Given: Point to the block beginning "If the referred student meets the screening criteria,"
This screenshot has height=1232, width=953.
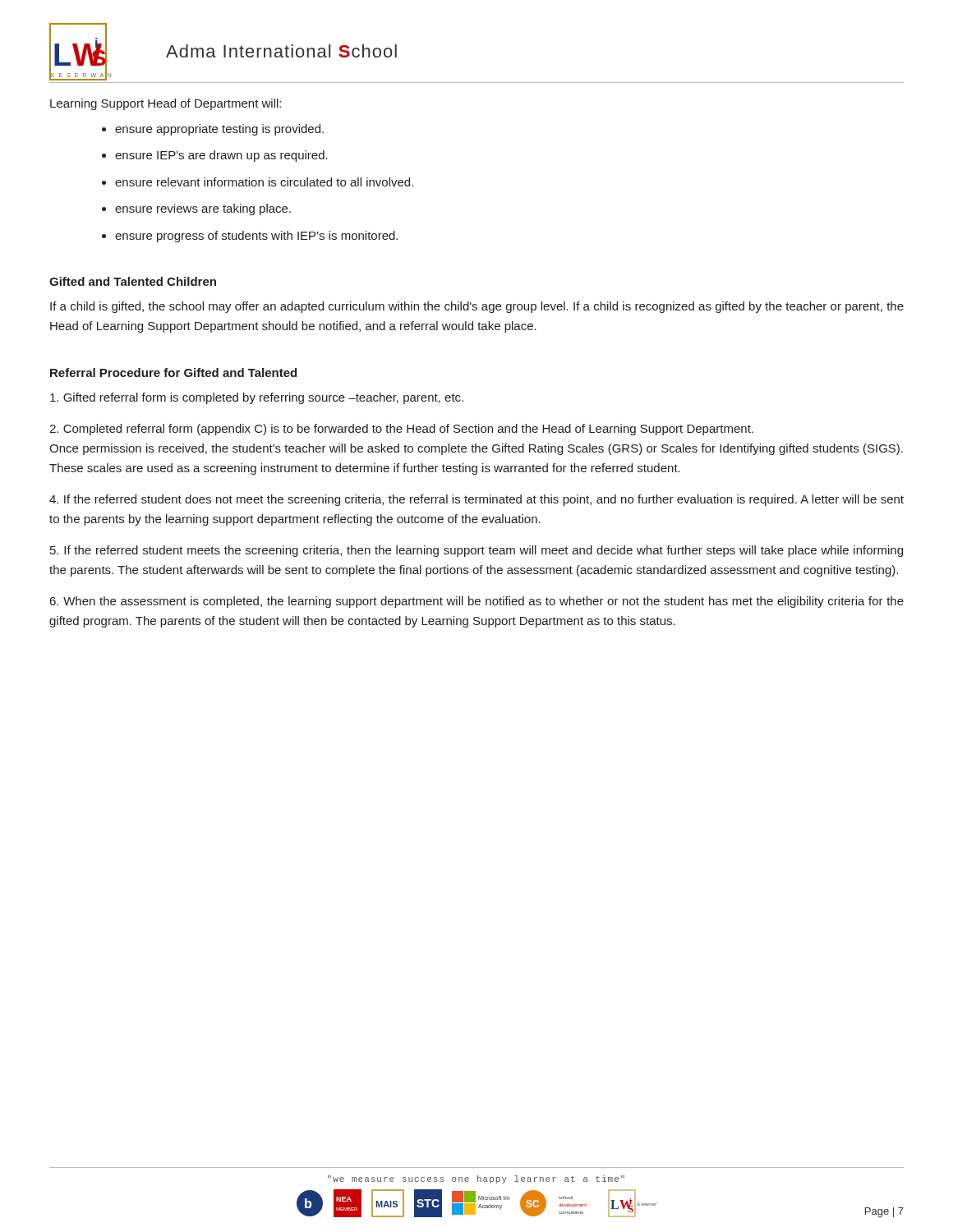Looking at the screenshot, I should coord(476,560).
